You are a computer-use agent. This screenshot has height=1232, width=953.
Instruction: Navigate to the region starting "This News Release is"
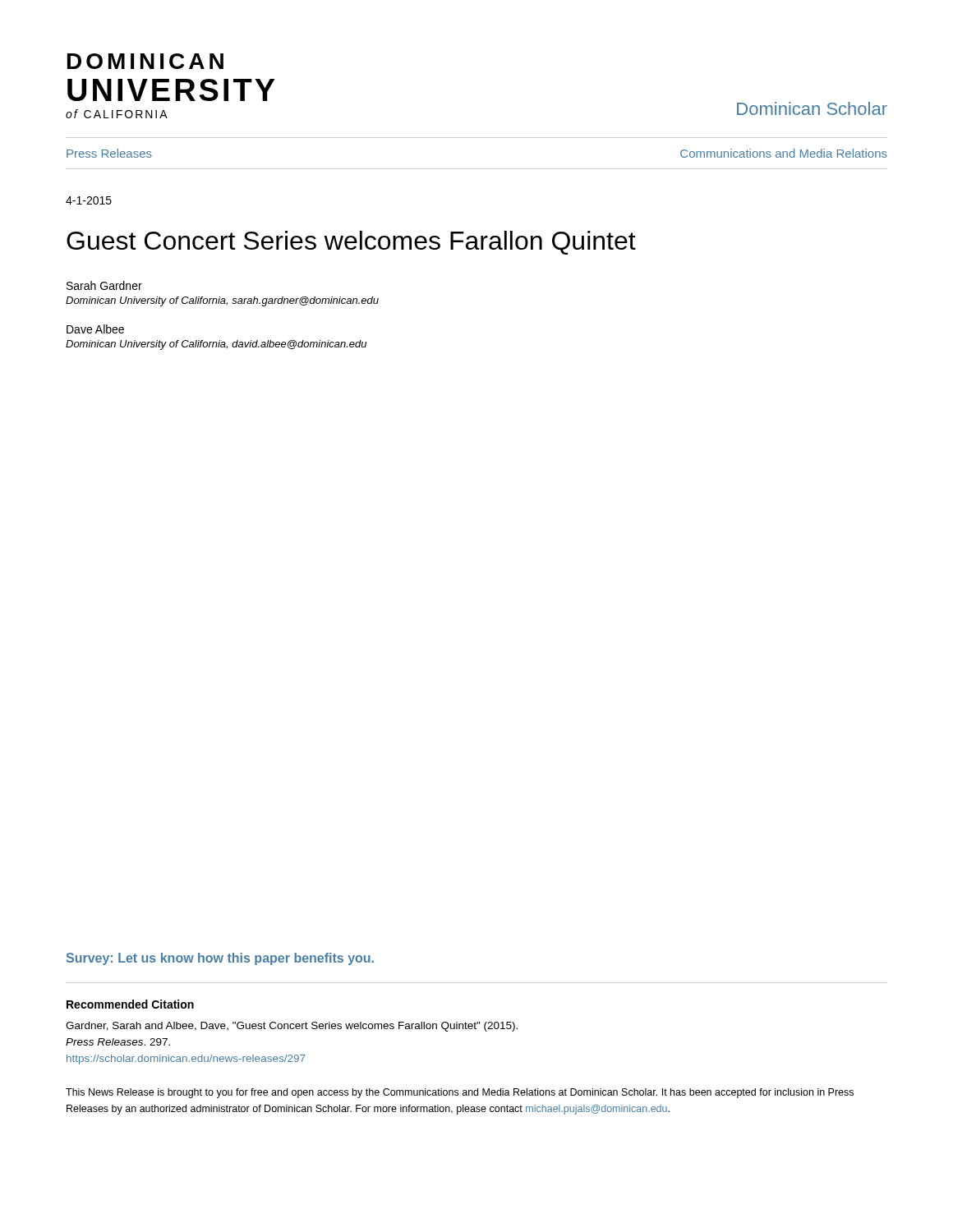coord(460,1101)
